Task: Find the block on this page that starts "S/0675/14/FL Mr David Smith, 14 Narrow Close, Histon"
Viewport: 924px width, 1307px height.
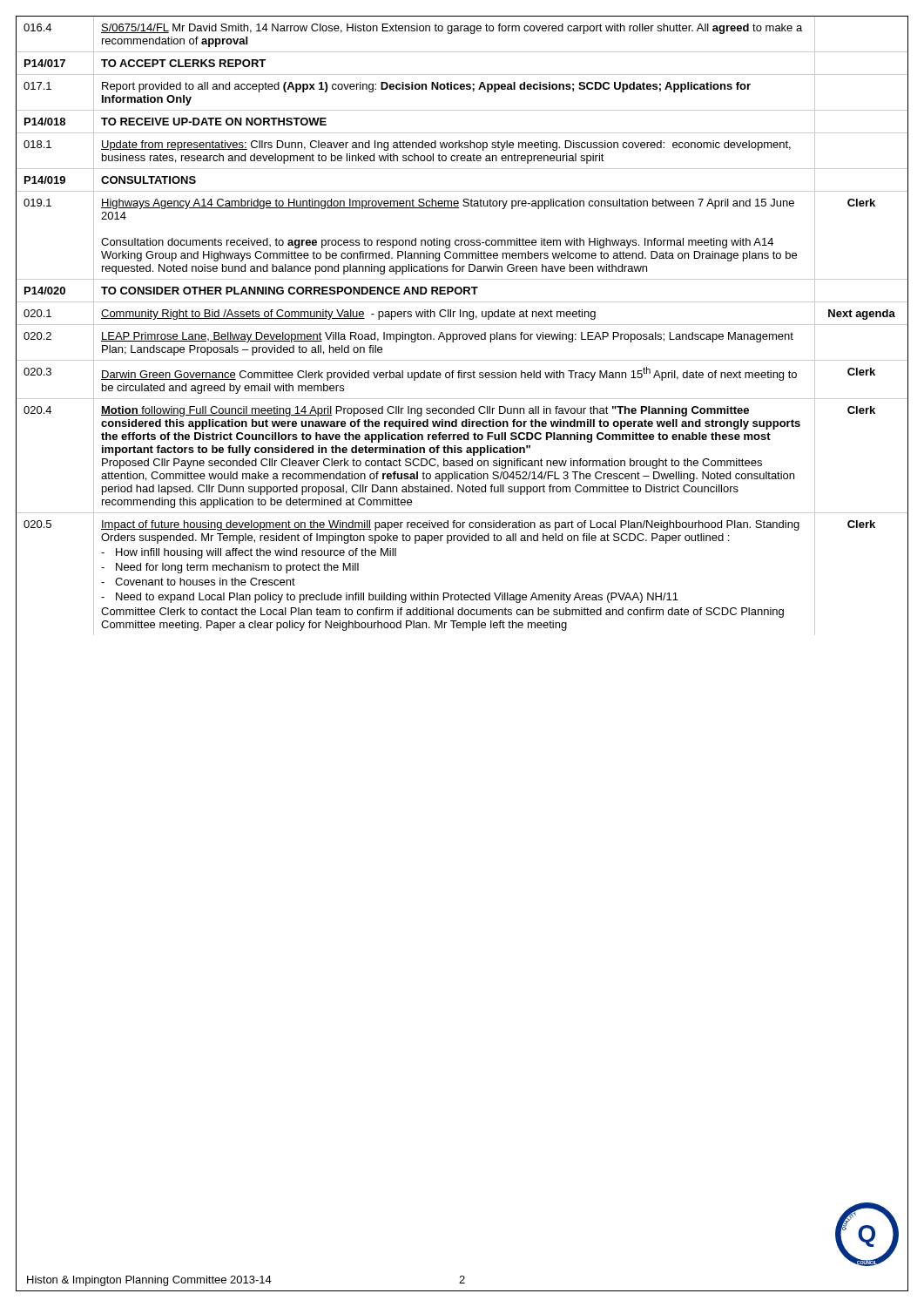Action: pos(452,34)
